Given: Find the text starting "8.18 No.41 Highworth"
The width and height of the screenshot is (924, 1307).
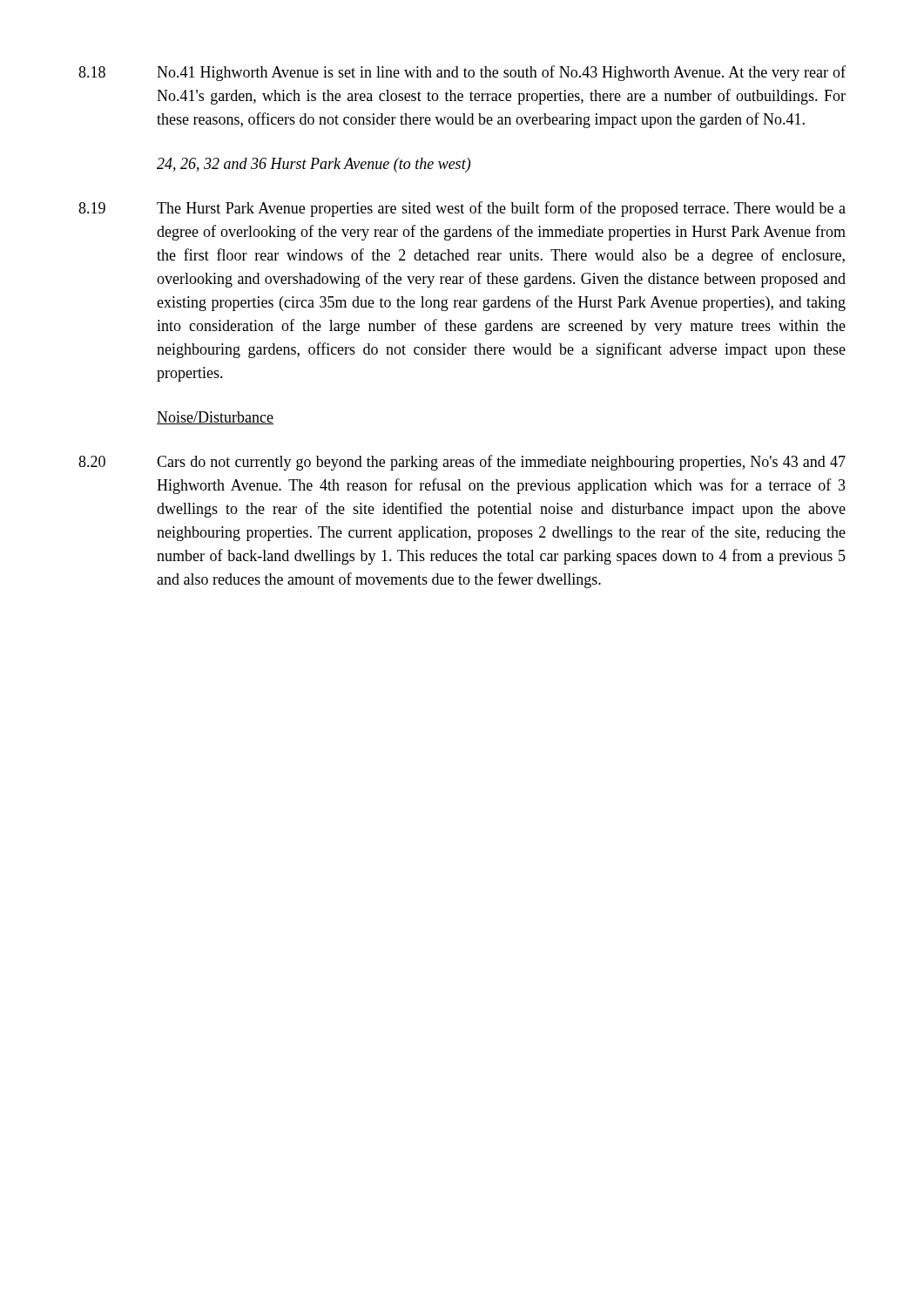Looking at the screenshot, I should 462,96.
